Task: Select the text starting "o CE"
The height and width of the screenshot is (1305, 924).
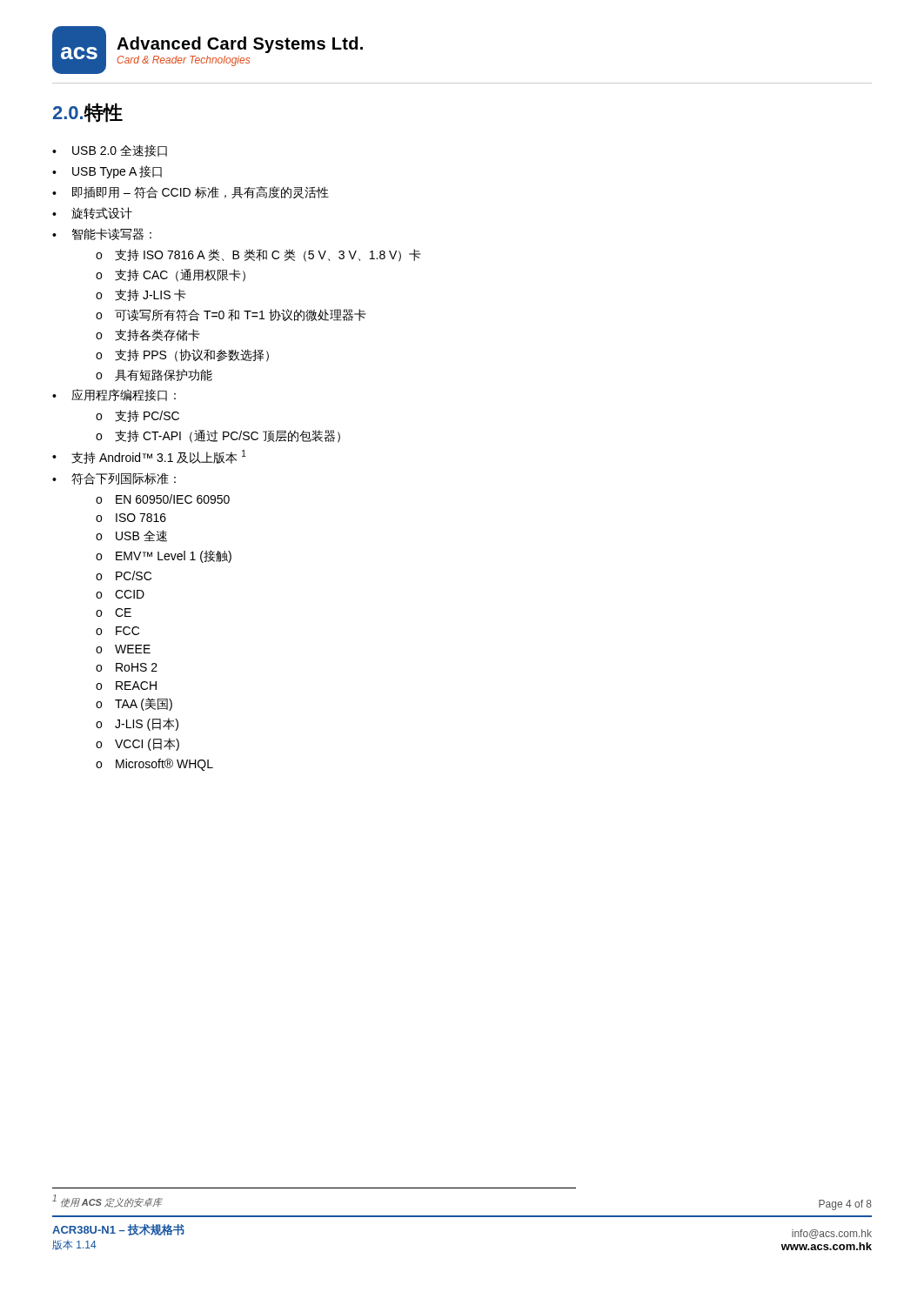Action: tap(114, 612)
